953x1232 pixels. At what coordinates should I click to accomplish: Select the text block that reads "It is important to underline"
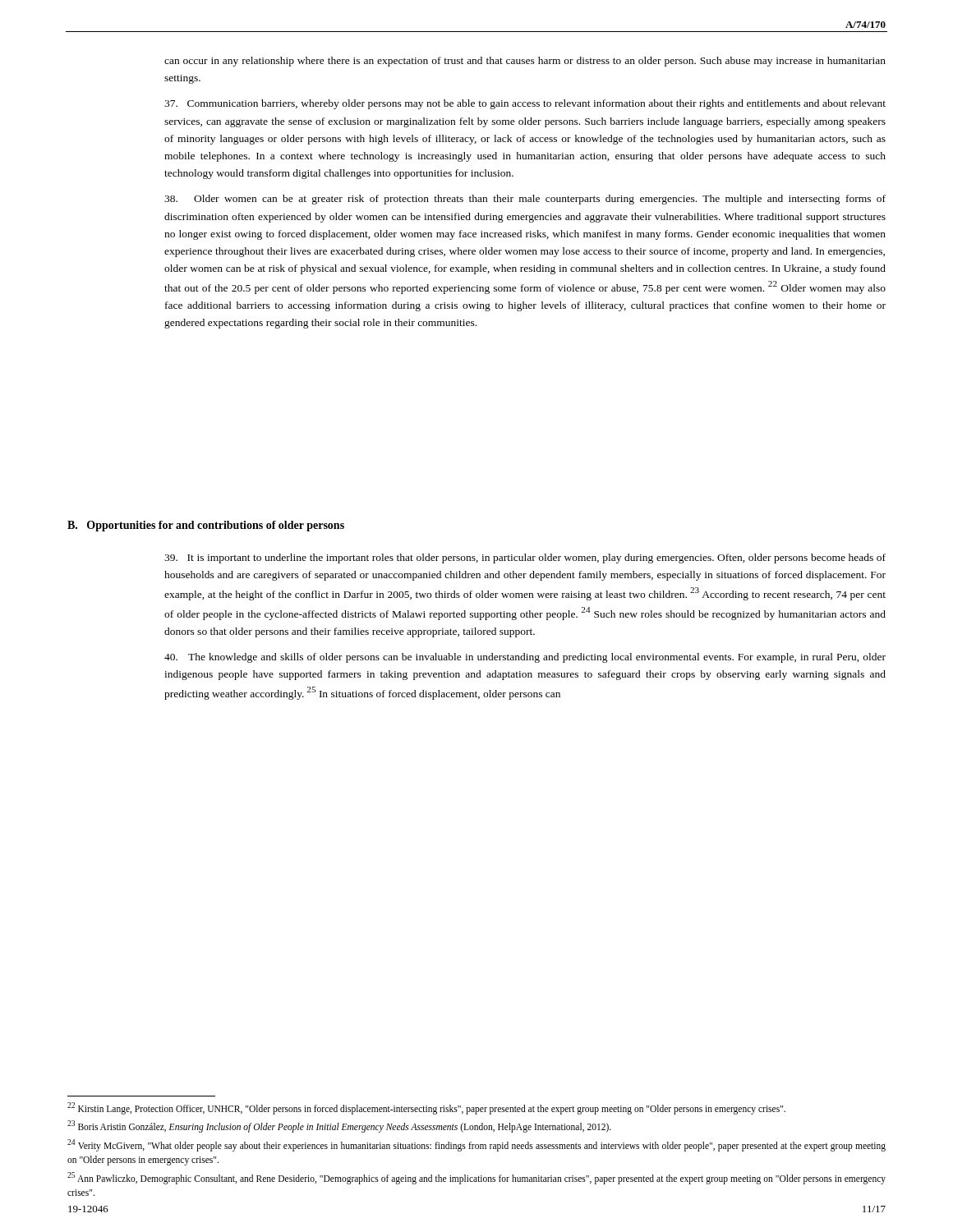click(x=525, y=594)
